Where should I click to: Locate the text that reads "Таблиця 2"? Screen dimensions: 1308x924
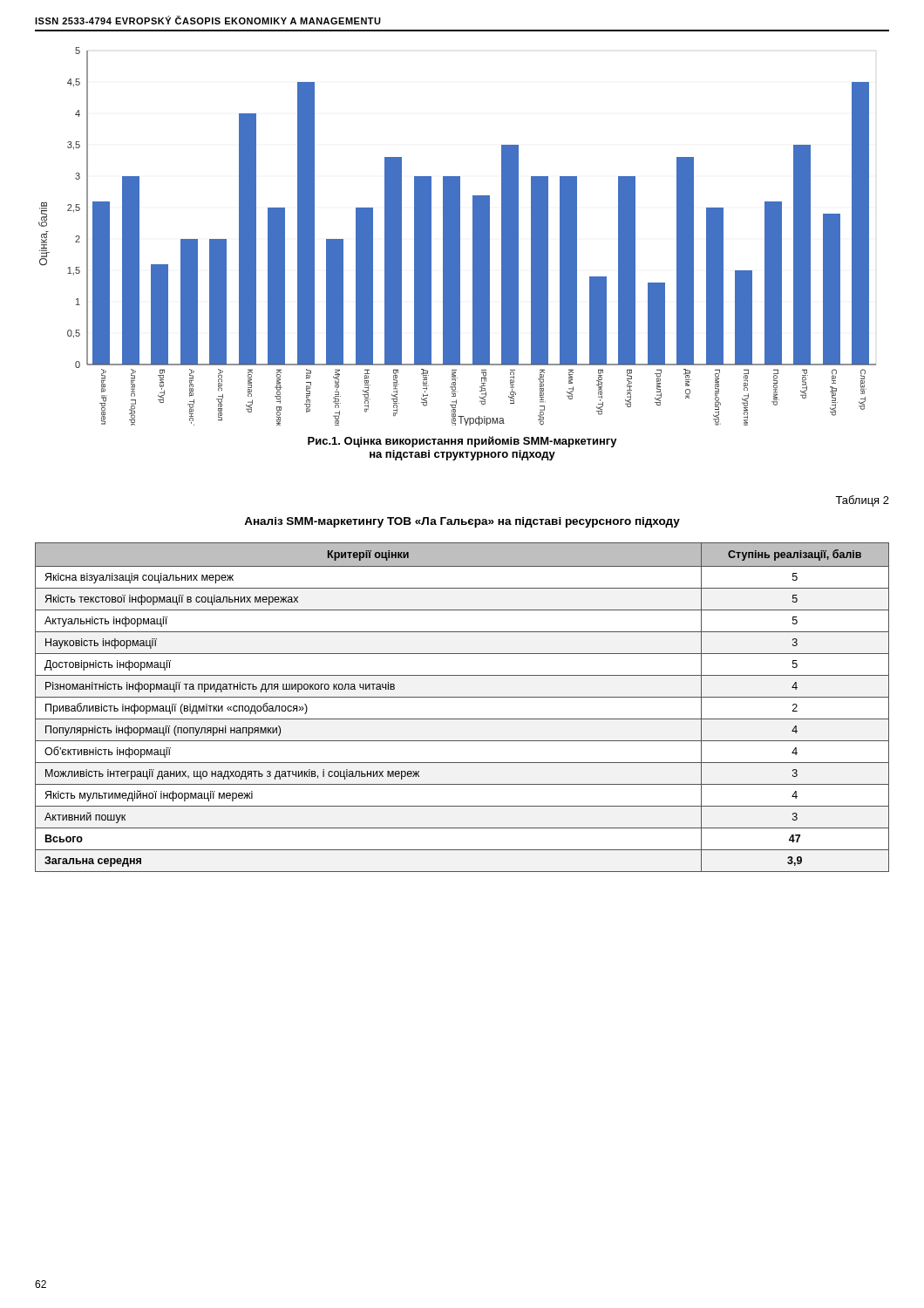pos(862,500)
